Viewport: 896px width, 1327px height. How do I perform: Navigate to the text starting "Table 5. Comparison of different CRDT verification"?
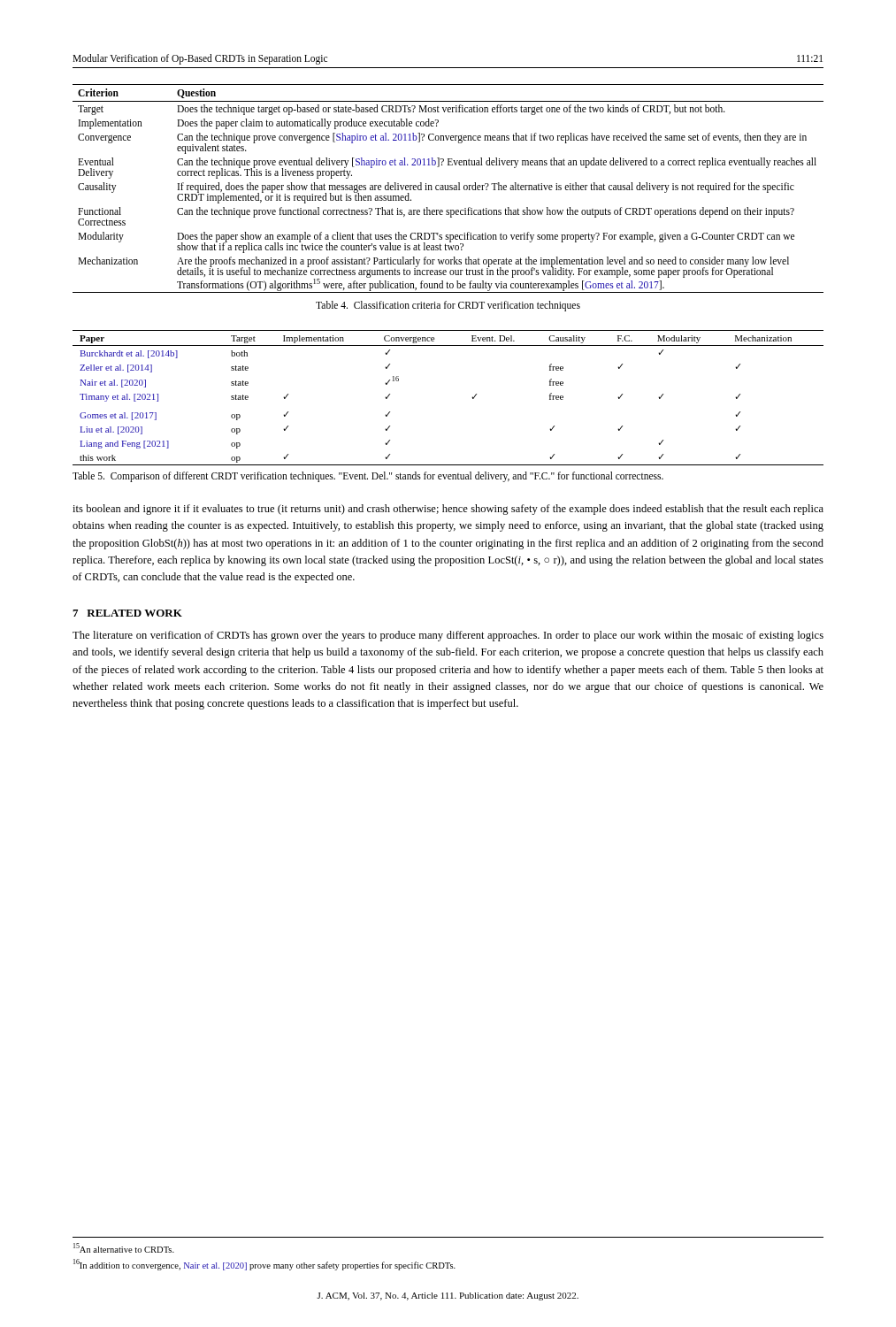(368, 476)
